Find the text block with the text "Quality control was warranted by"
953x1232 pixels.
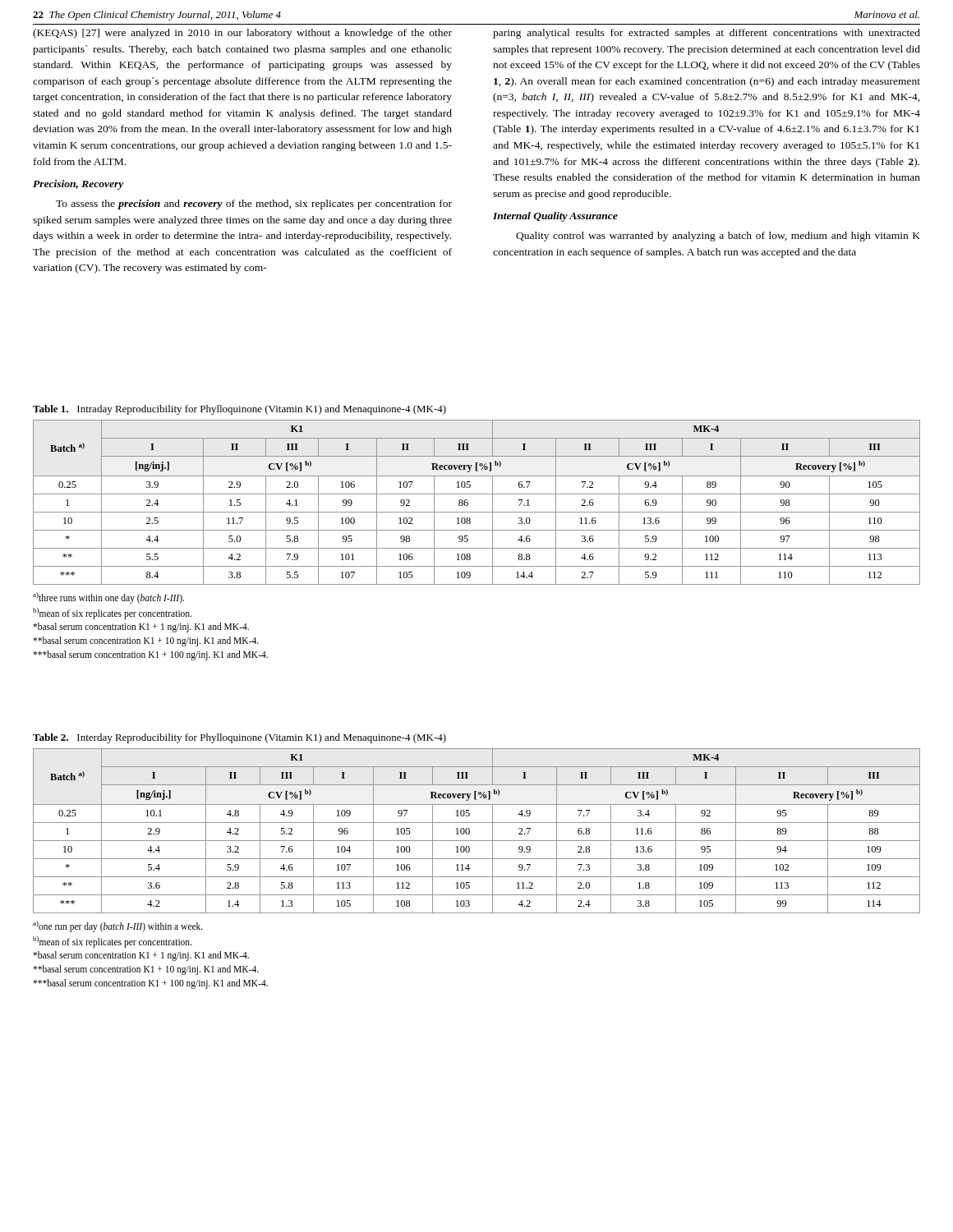click(707, 244)
